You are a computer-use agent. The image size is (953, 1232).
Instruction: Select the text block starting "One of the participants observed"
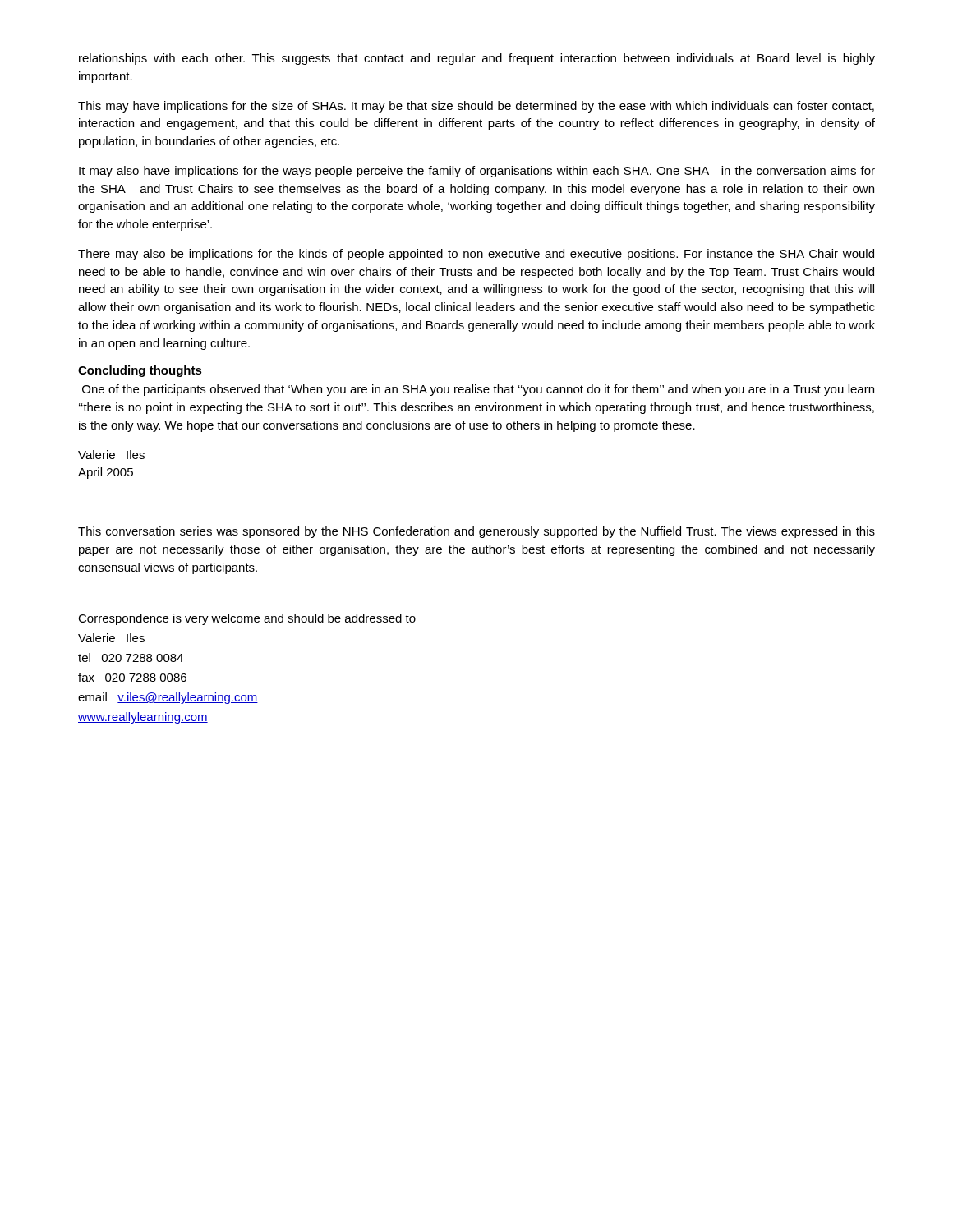tap(476, 407)
